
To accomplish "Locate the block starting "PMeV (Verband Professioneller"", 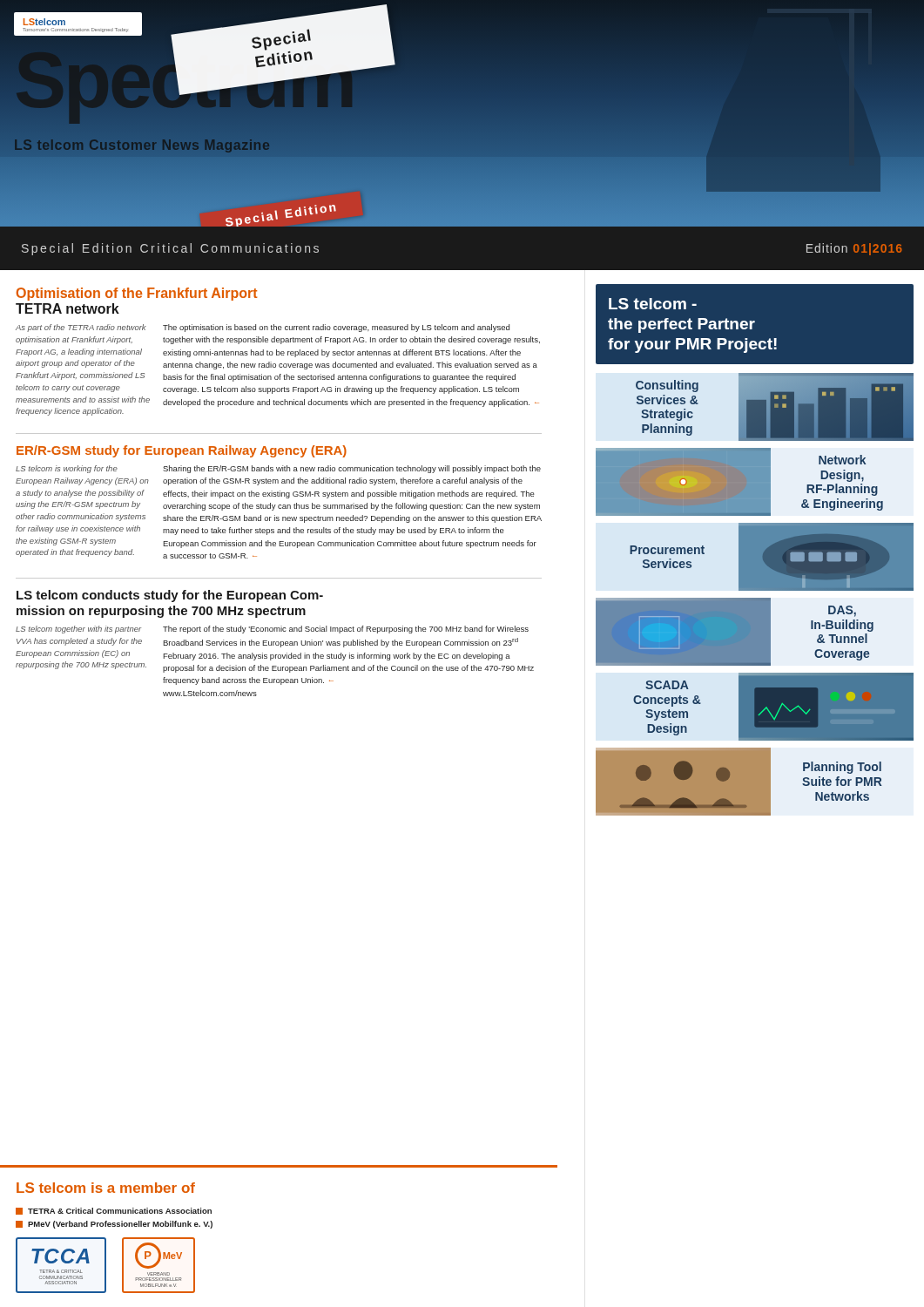I will tap(114, 1224).
